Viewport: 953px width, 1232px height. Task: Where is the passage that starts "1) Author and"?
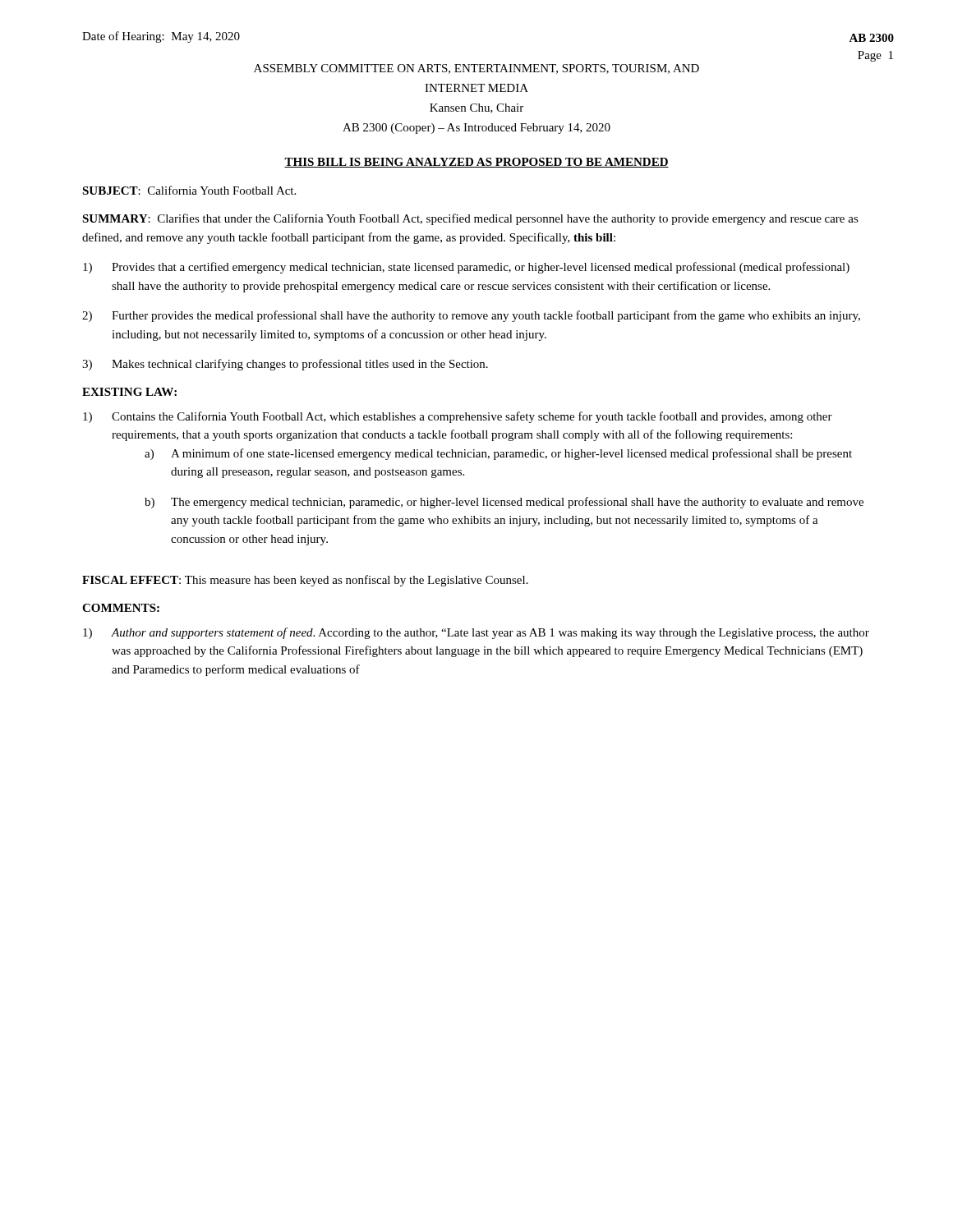[x=476, y=651]
